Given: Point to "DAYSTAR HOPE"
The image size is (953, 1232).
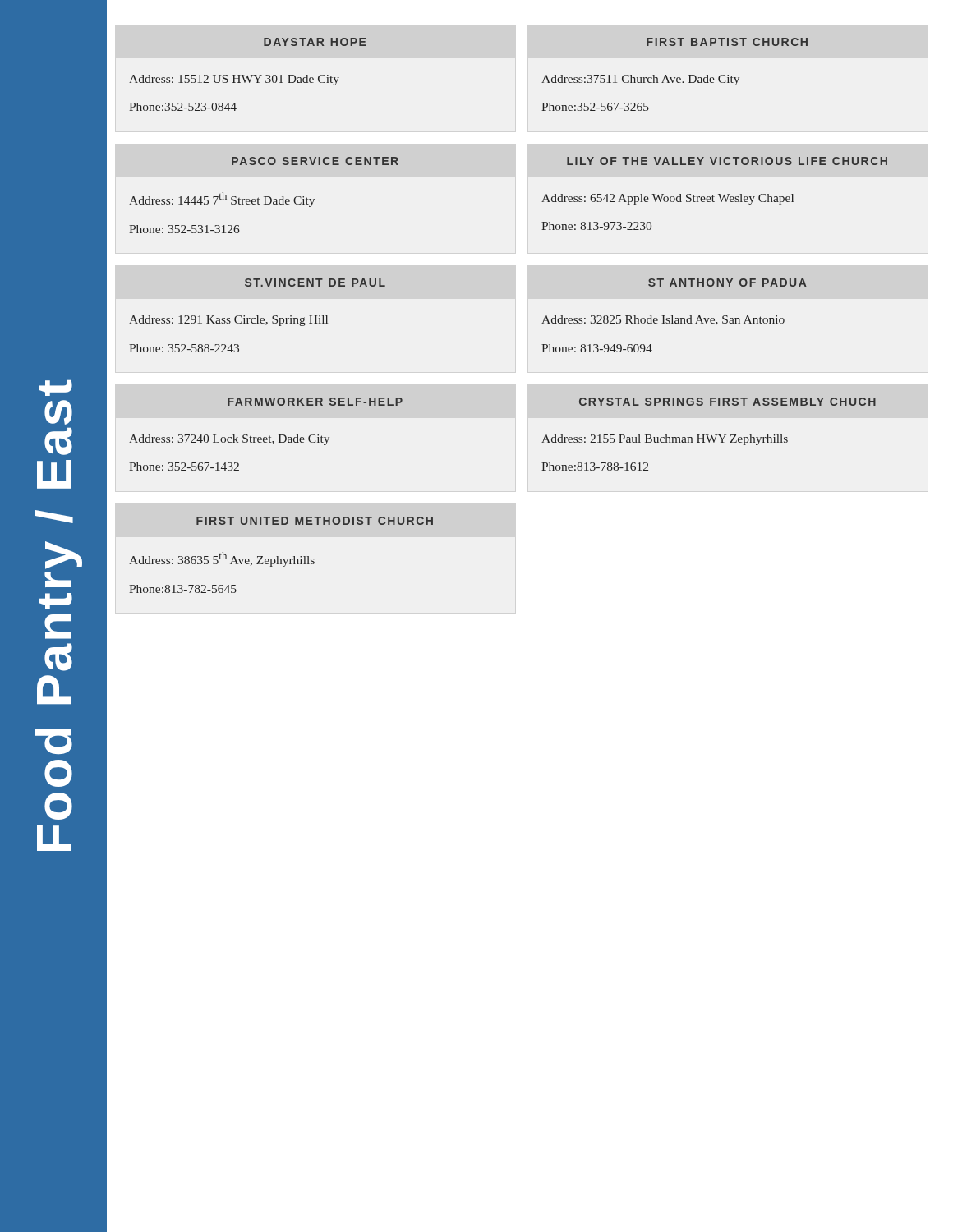Looking at the screenshot, I should pos(315,42).
